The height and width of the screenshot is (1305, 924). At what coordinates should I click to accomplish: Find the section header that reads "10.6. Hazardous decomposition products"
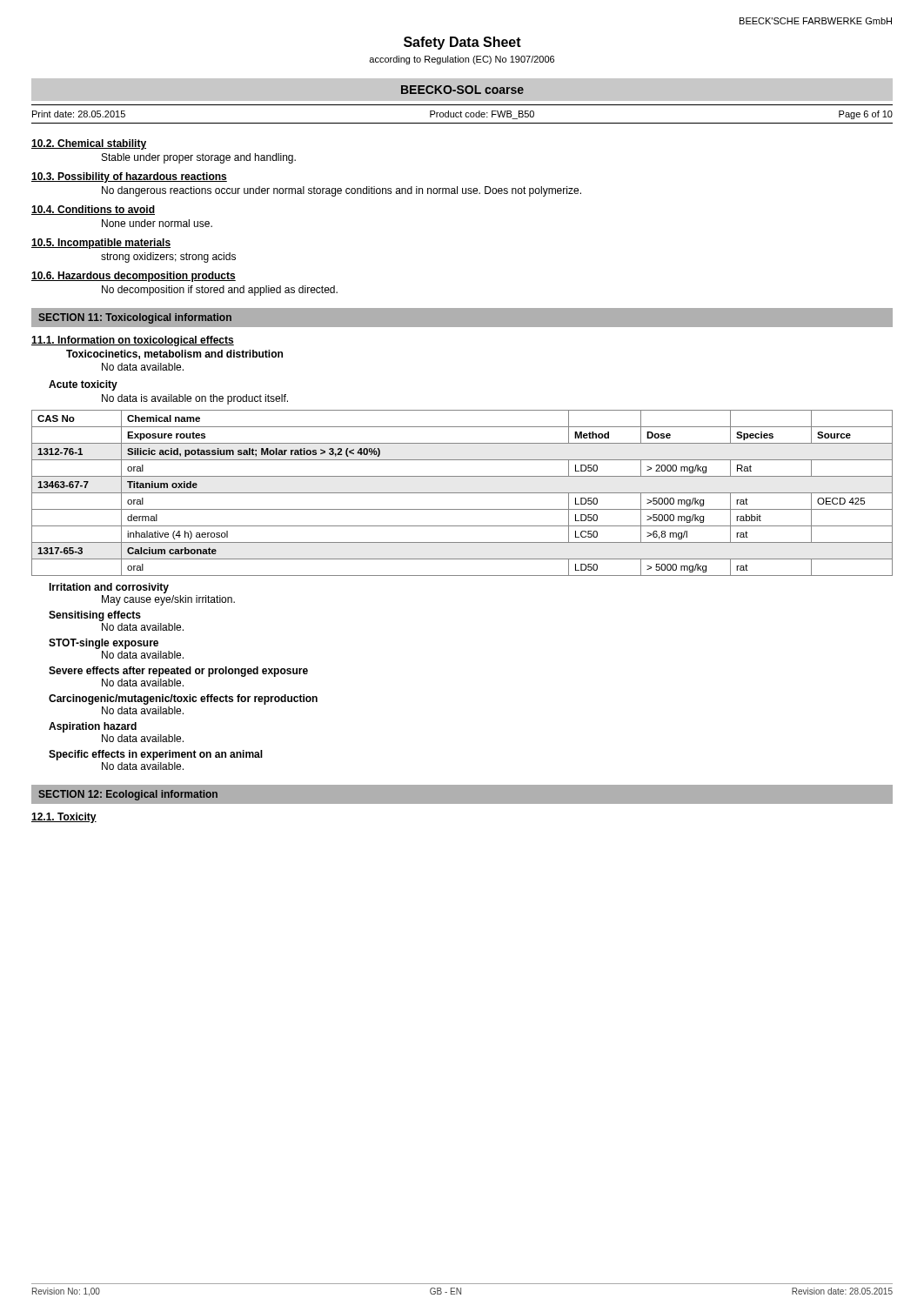point(133,276)
